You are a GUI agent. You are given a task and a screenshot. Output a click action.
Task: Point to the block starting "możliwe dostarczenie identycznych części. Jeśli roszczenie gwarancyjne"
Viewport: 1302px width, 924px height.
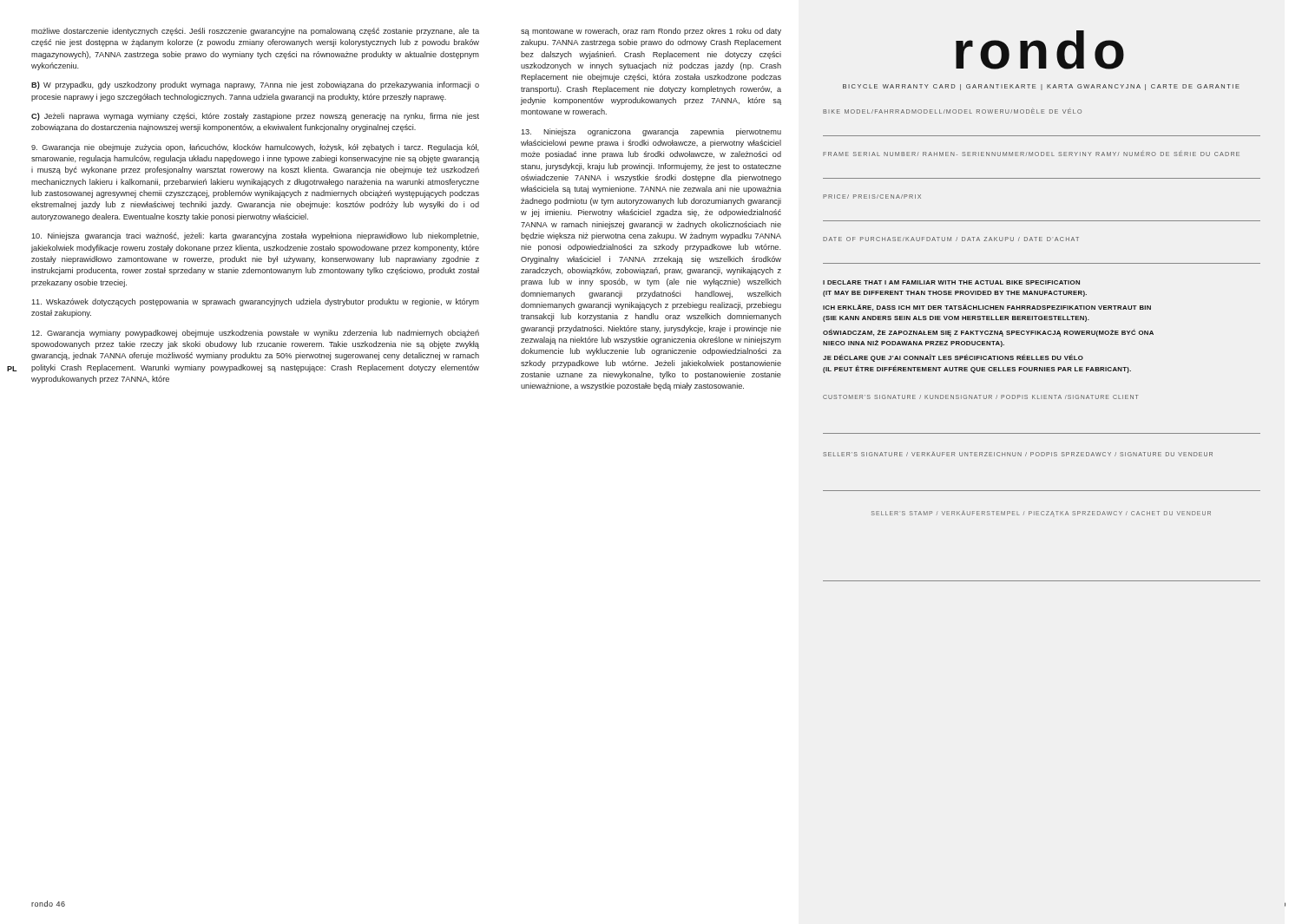[x=255, y=49]
